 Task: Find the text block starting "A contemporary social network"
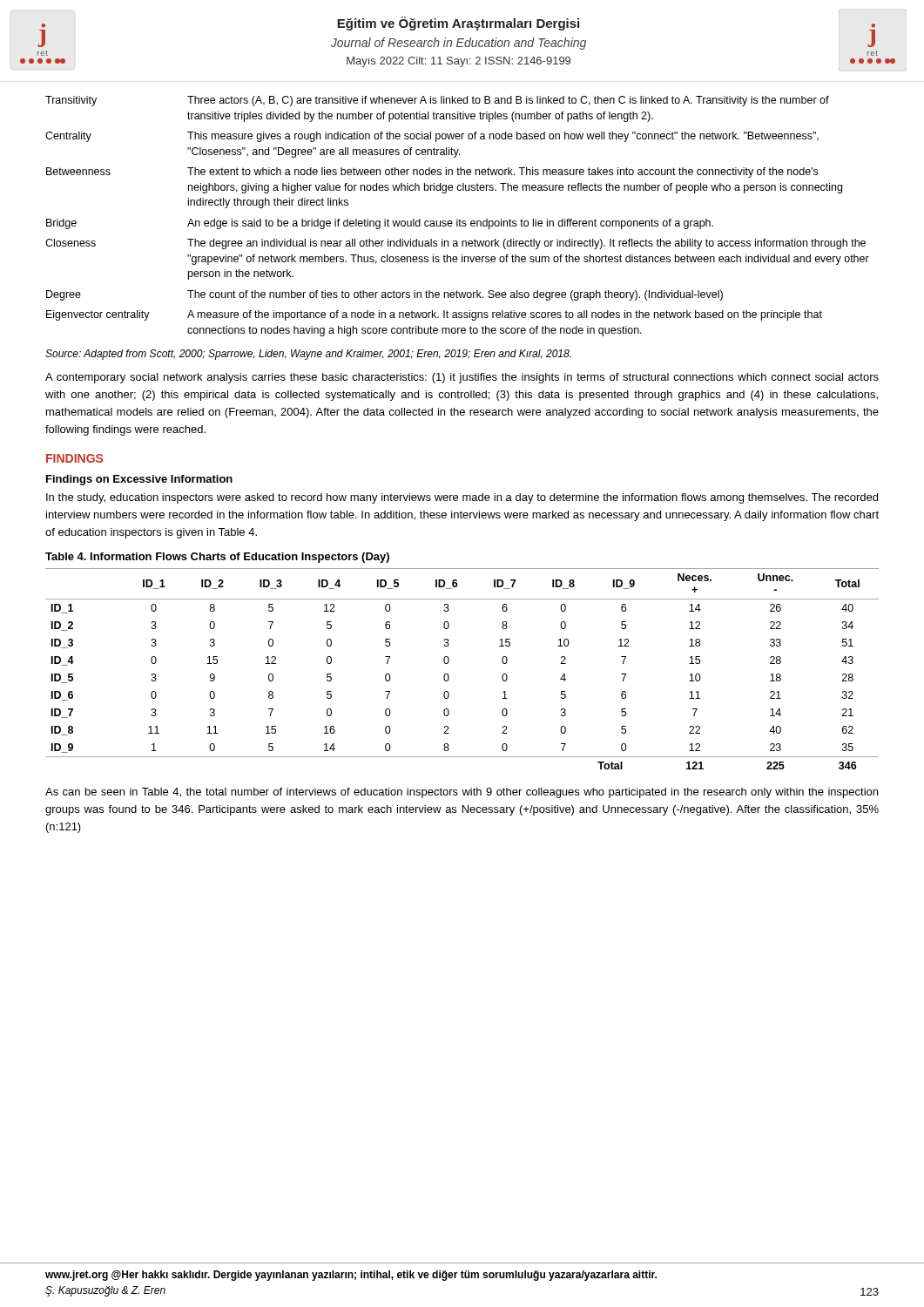[x=462, y=403]
